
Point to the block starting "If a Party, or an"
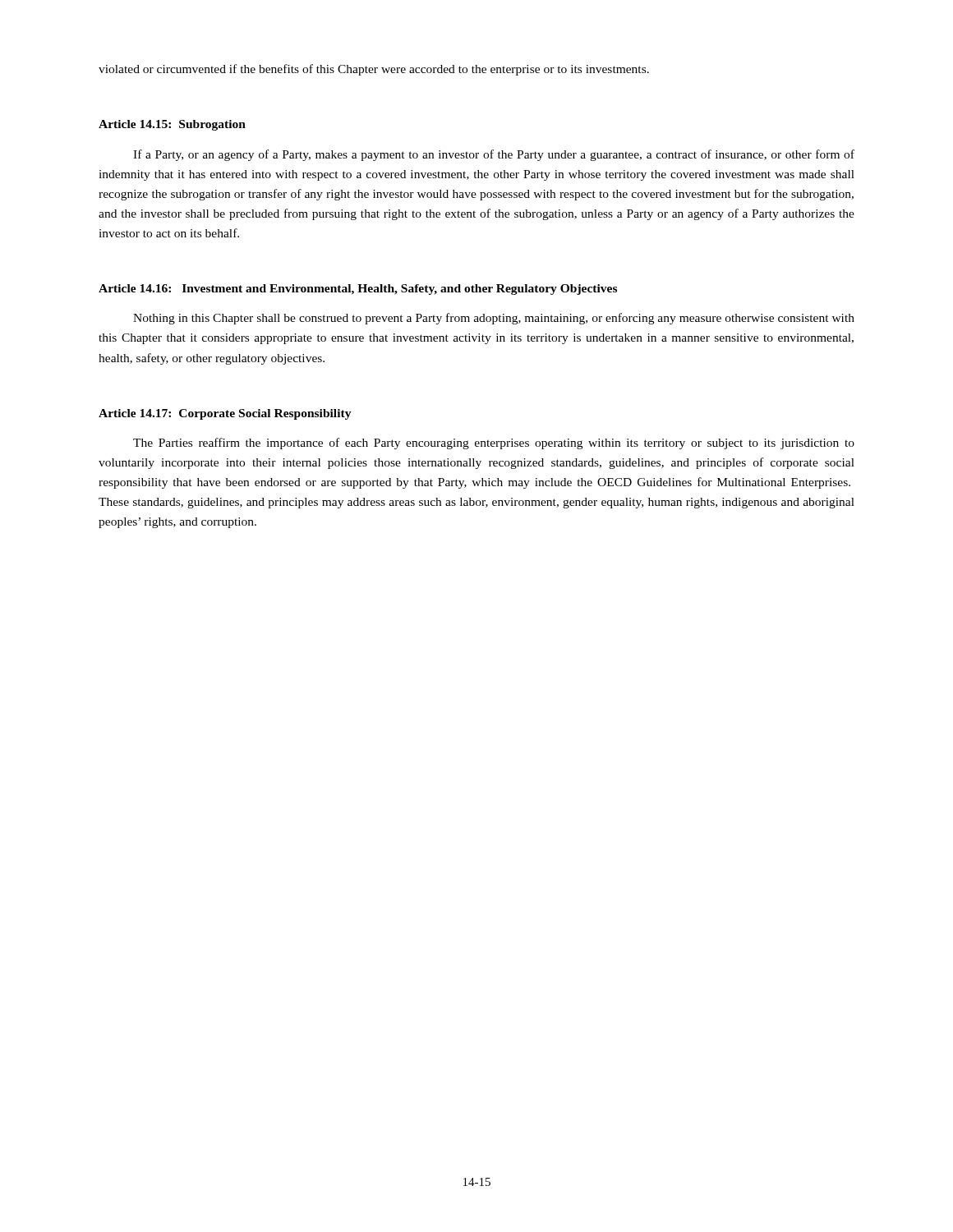pos(476,193)
